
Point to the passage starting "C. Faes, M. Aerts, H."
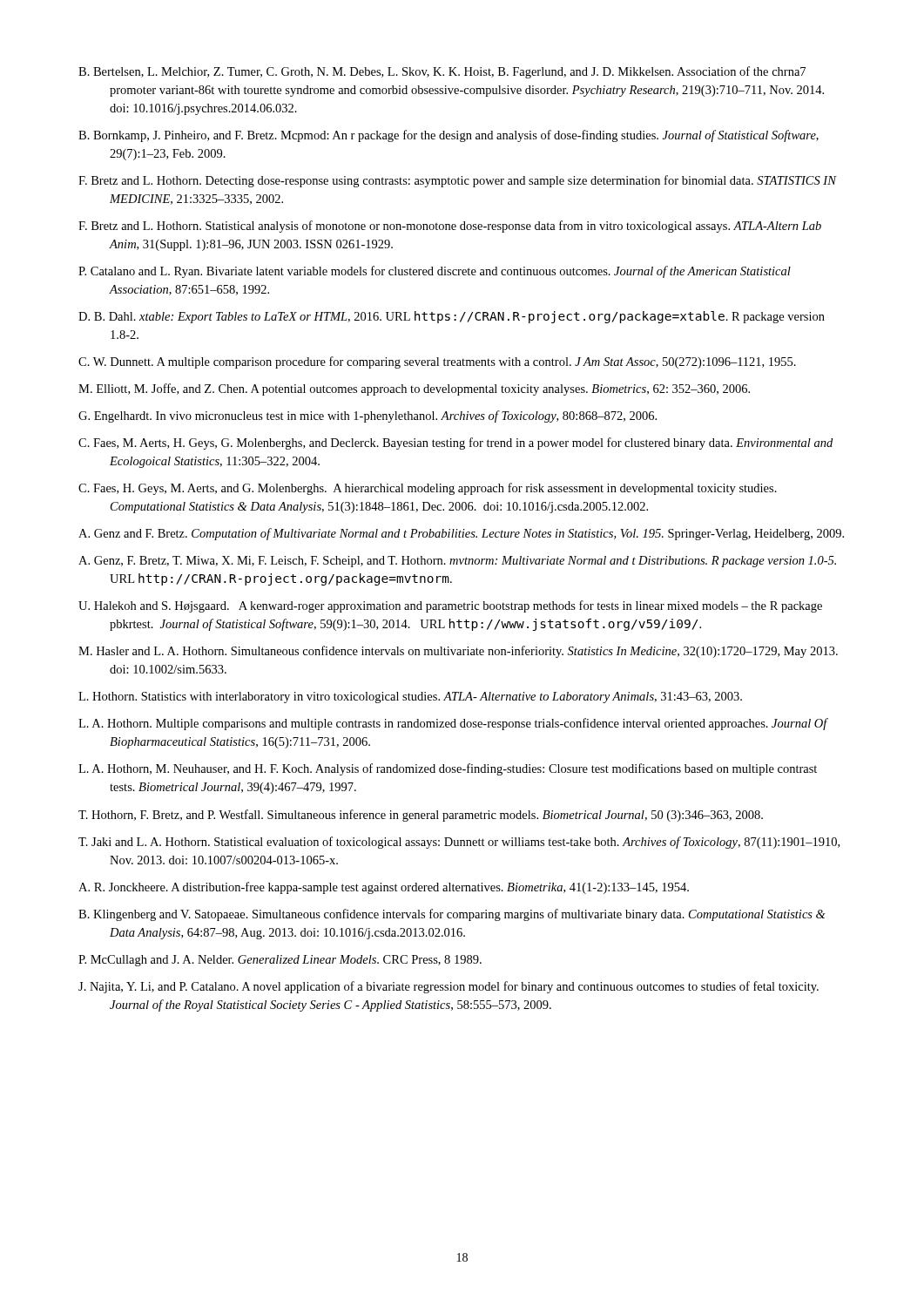456,452
